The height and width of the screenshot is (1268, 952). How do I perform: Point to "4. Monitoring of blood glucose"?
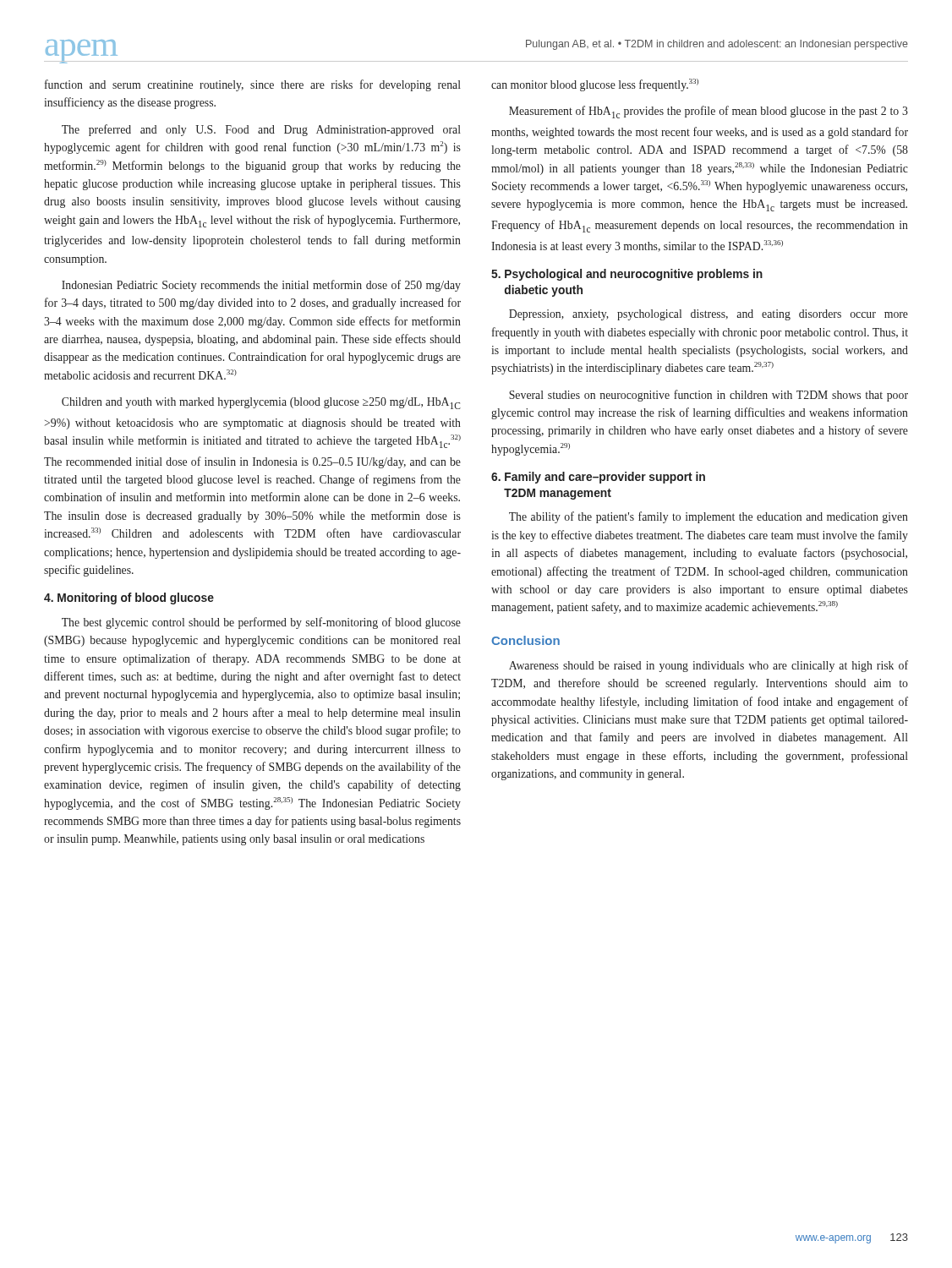pos(129,598)
